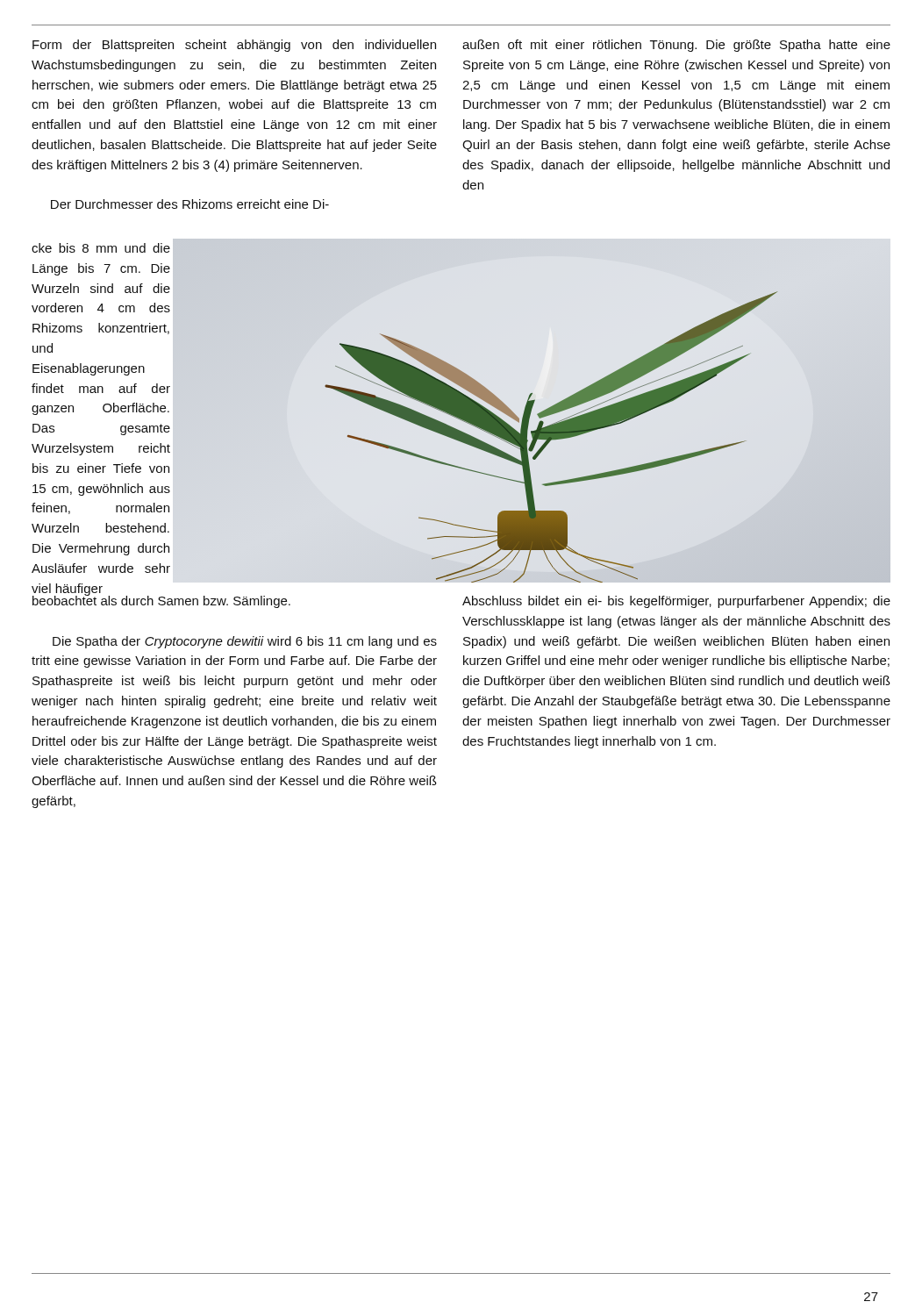
Task: Find the element starting "außen oft mit einer rötlichen"
Action: (x=676, y=114)
